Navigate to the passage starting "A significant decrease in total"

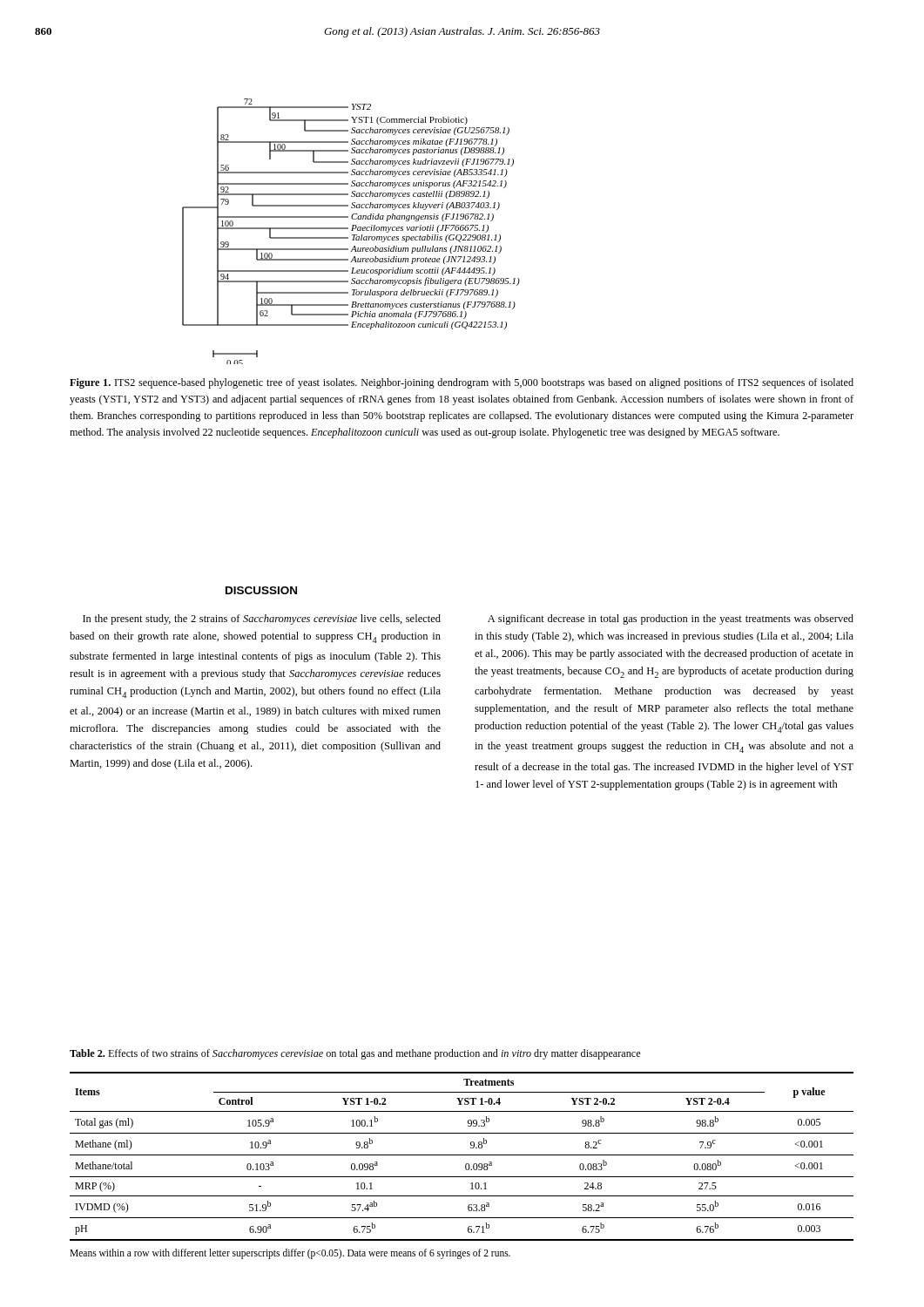[x=664, y=701]
